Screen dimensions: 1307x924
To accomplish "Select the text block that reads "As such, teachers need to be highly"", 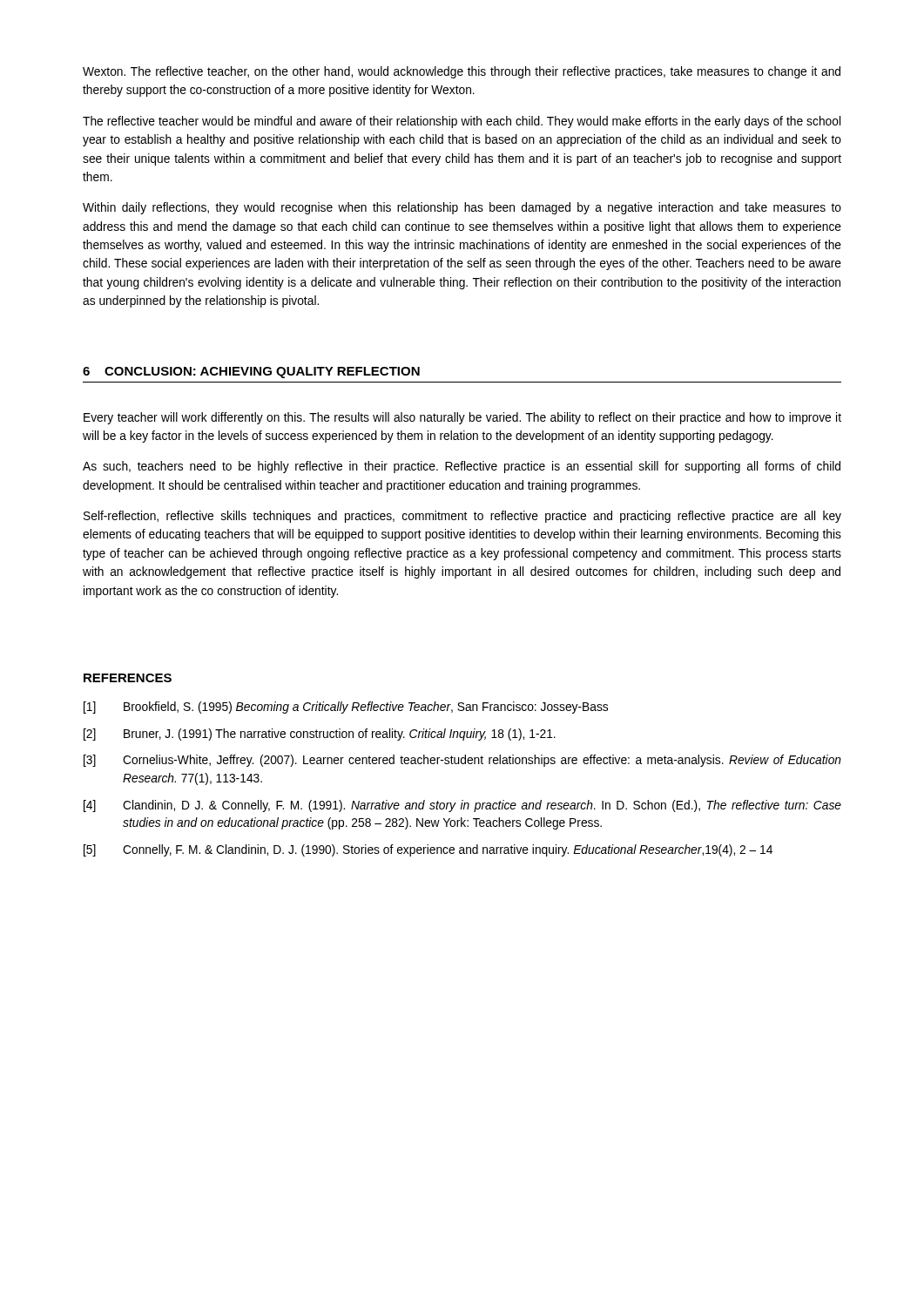I will (x=462, y=476).
